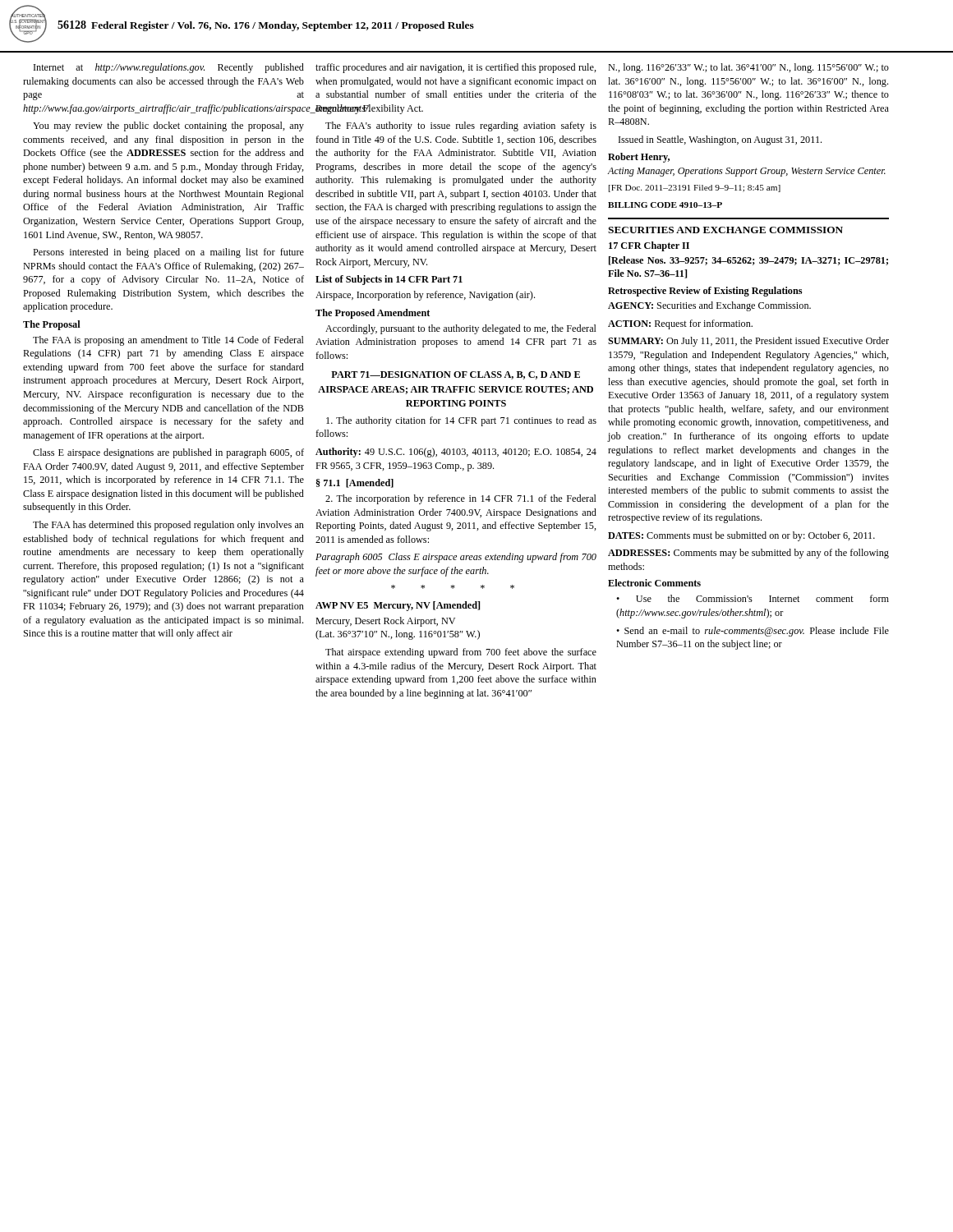
Task: Locate the text "The Proposal"
Action: 52,324
